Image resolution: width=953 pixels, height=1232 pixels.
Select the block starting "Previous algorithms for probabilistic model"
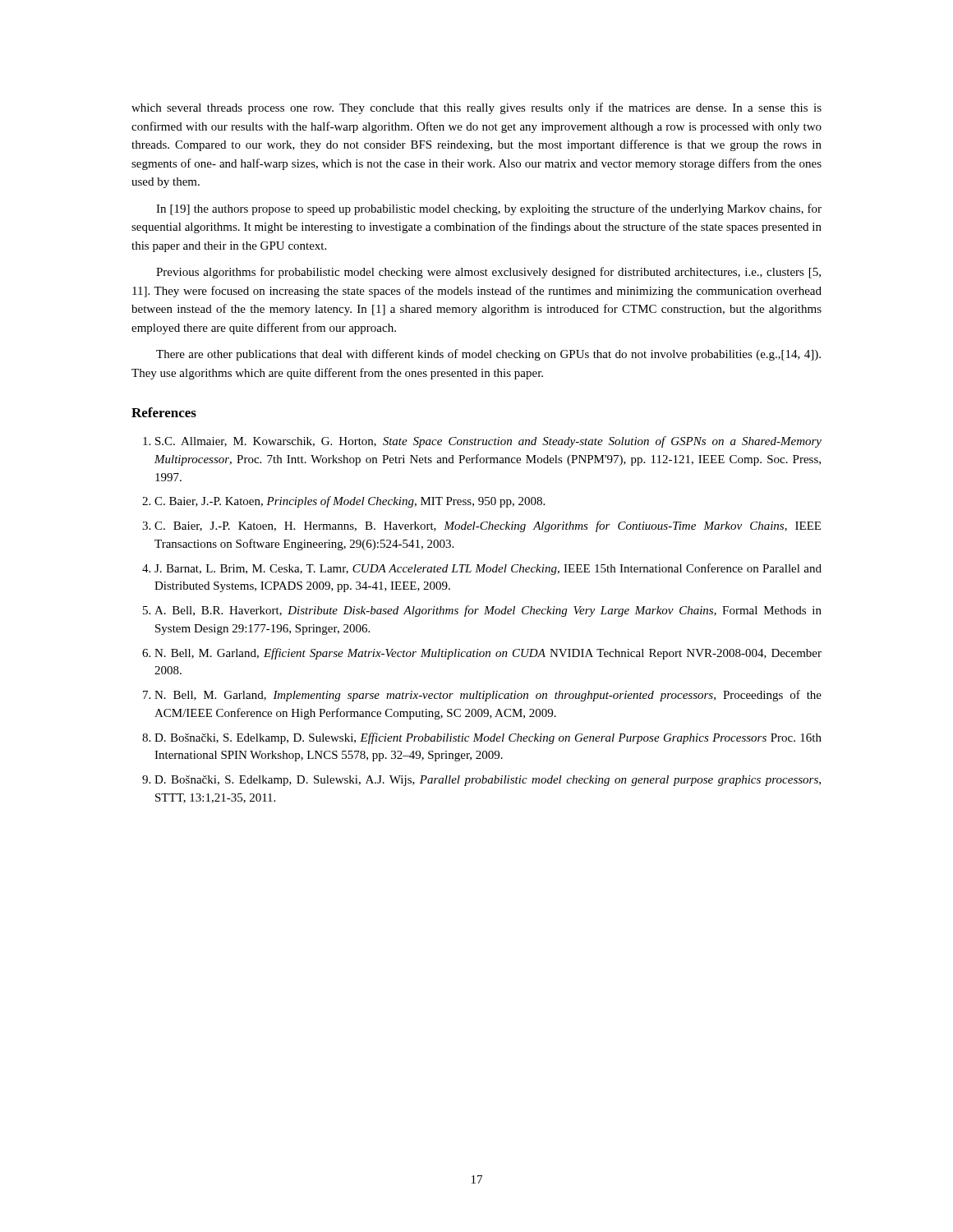click(x=476, y=300)
